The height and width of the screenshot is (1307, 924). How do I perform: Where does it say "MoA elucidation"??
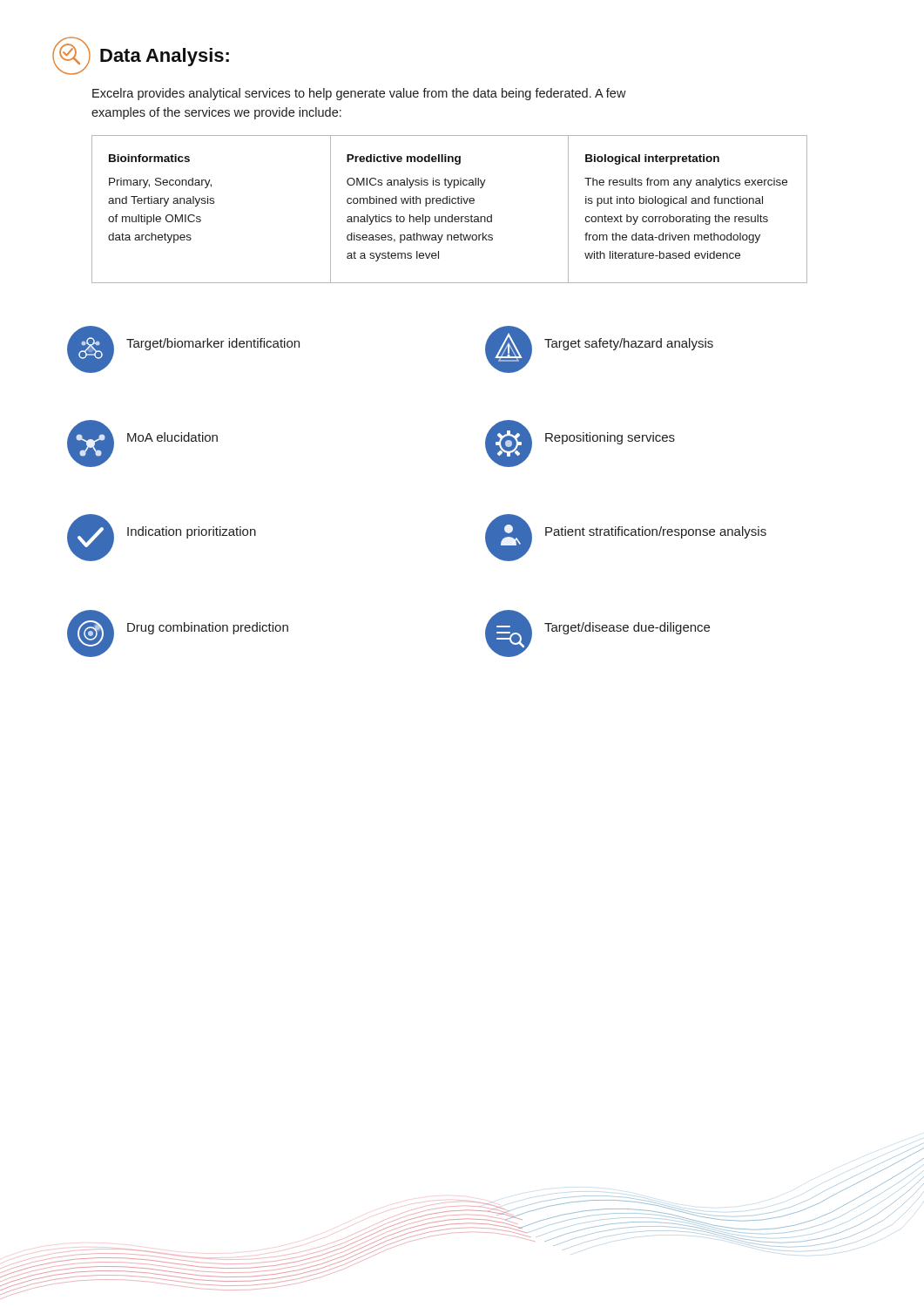pyautogui.click(x=172, y=437)
